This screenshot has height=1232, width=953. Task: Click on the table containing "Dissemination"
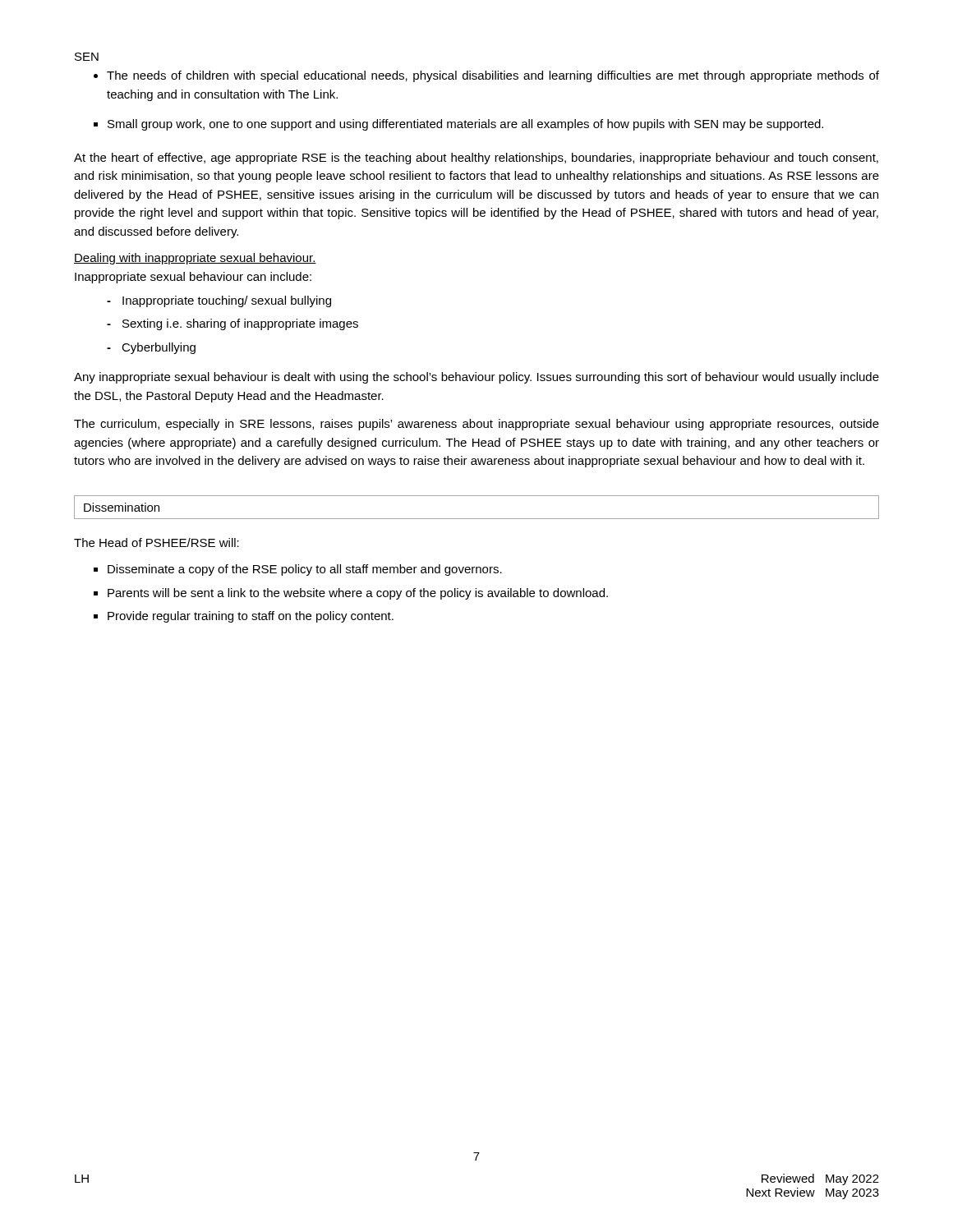476,507
